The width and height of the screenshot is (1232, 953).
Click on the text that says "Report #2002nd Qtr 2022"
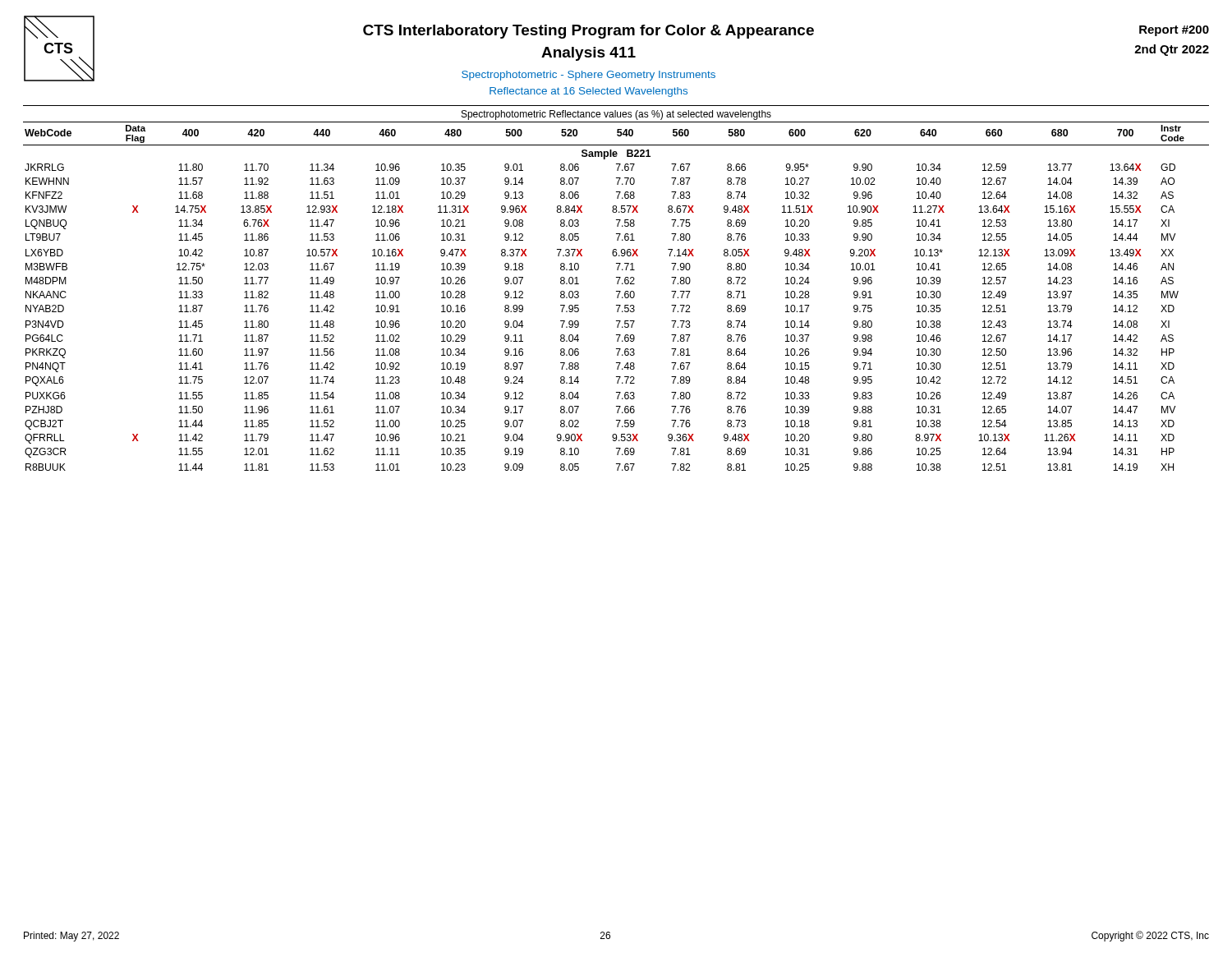click(x=1172, y=39)
